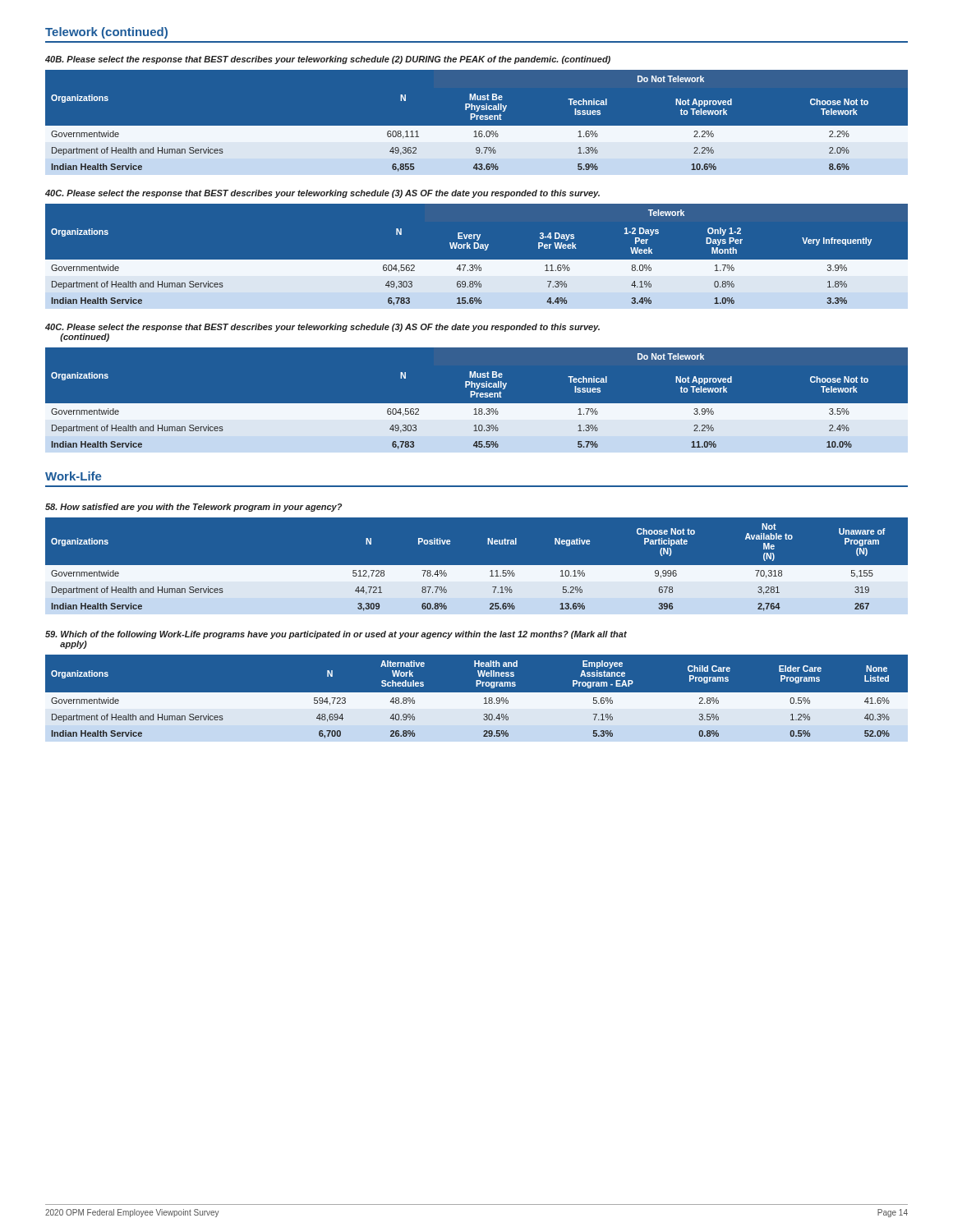The width and height of the screenshot is (953, 1232).
Task: Find the table that mentions "Choose Not to Participate (N)"
Action: coord(476,566)
